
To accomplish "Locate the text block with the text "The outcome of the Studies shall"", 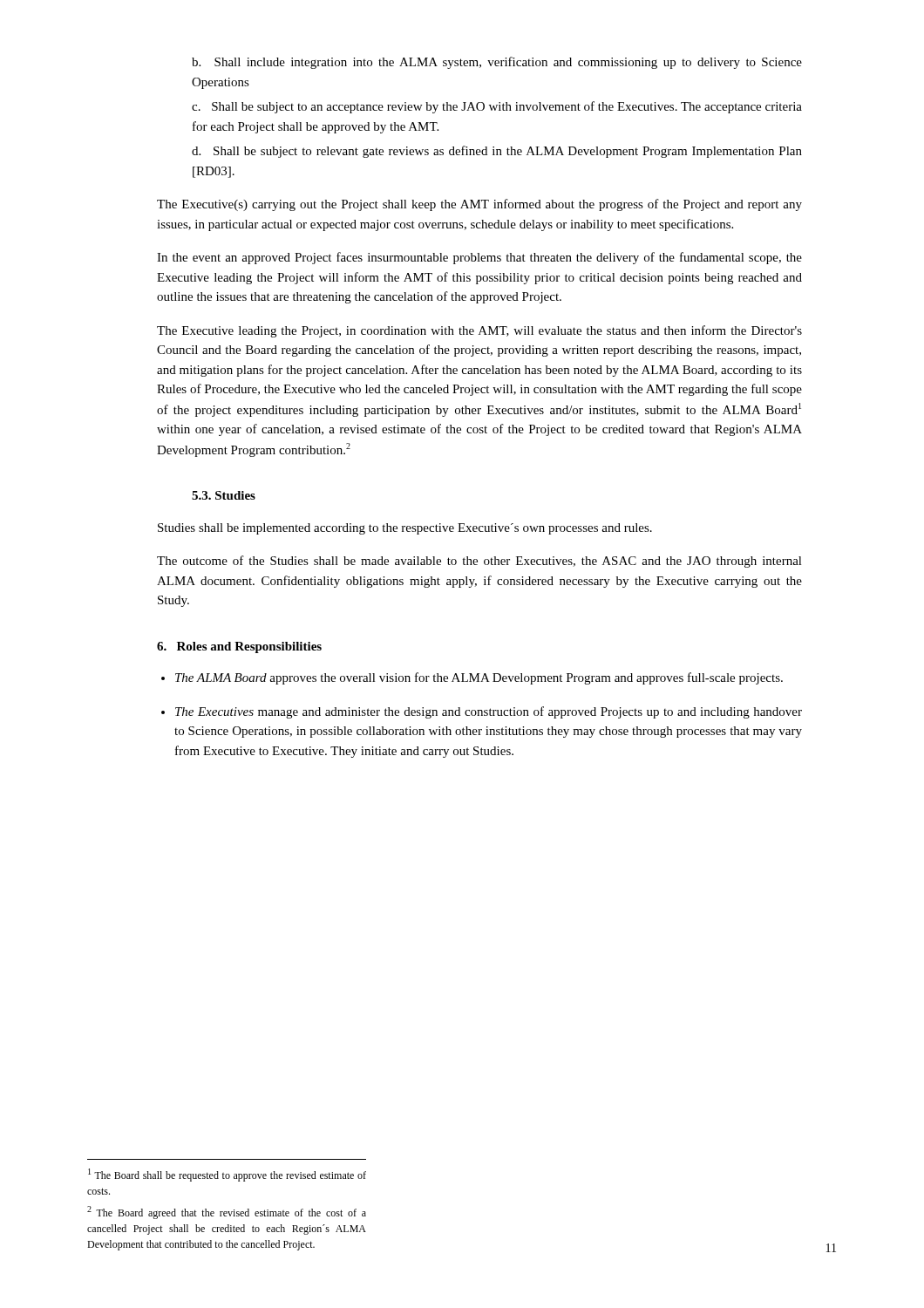I will click(x=479, y=580).
